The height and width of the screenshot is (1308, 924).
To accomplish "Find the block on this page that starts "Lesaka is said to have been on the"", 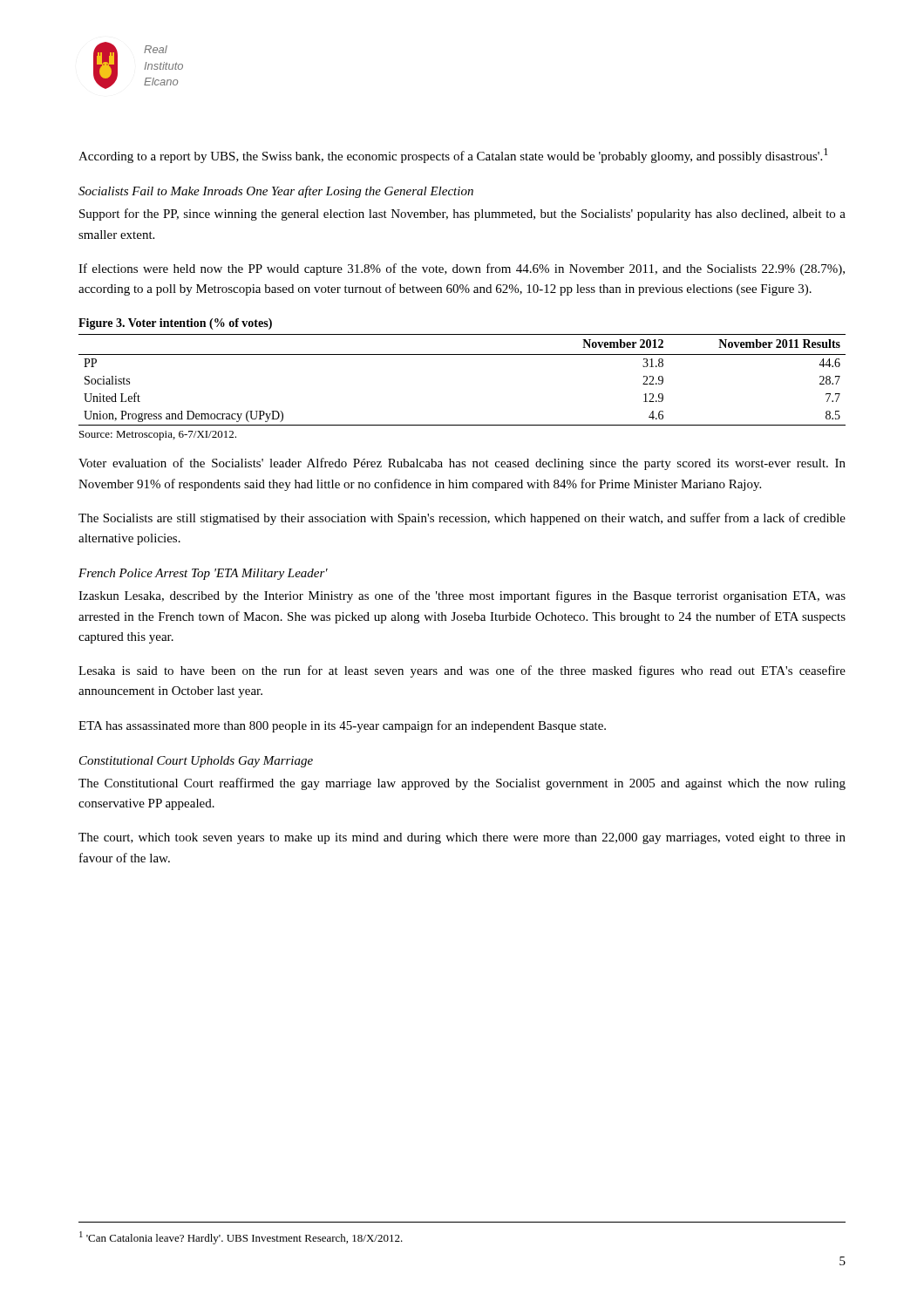I will 462,681.
